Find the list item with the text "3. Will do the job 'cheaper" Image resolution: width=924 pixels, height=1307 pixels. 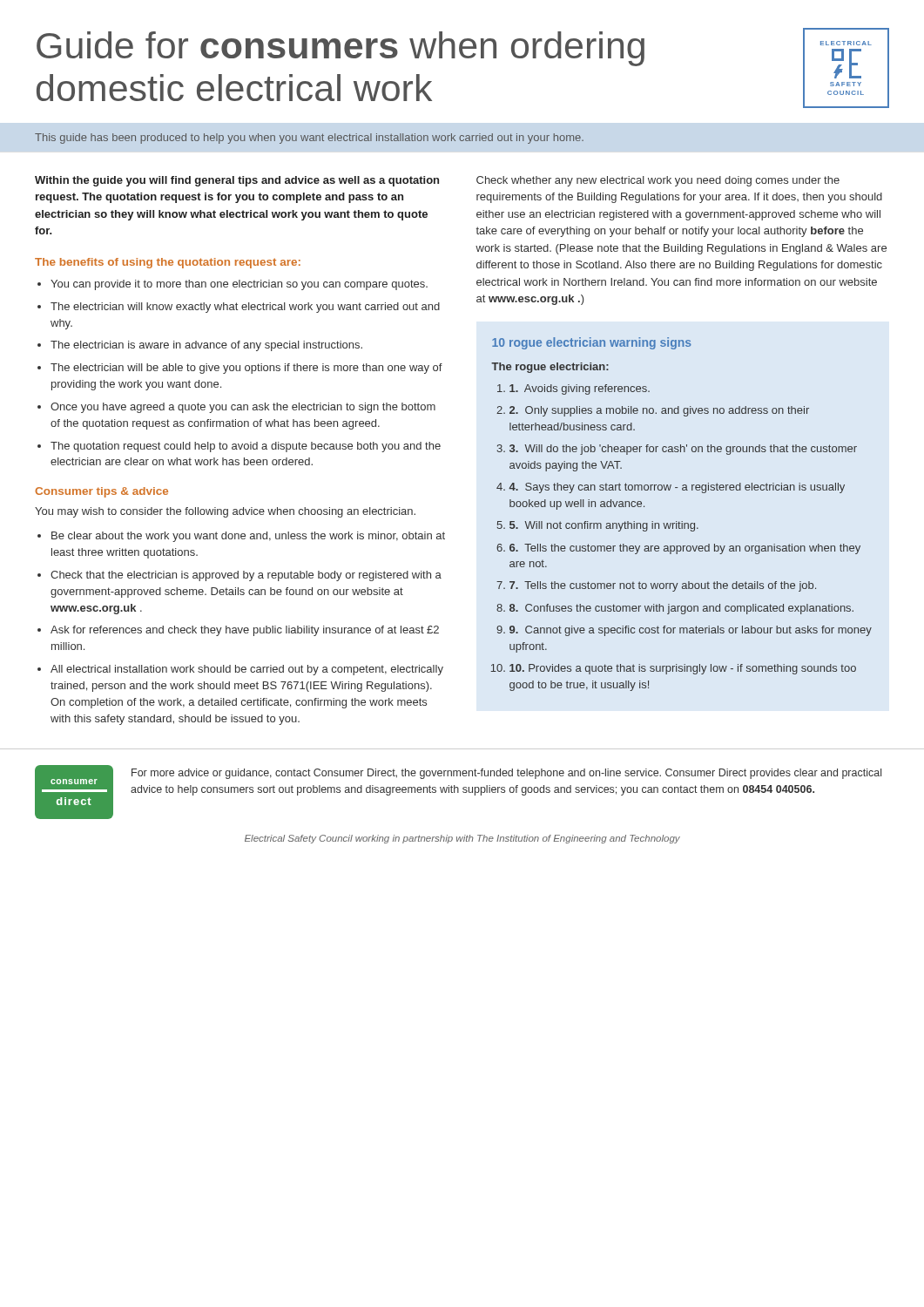click(683, 457)
